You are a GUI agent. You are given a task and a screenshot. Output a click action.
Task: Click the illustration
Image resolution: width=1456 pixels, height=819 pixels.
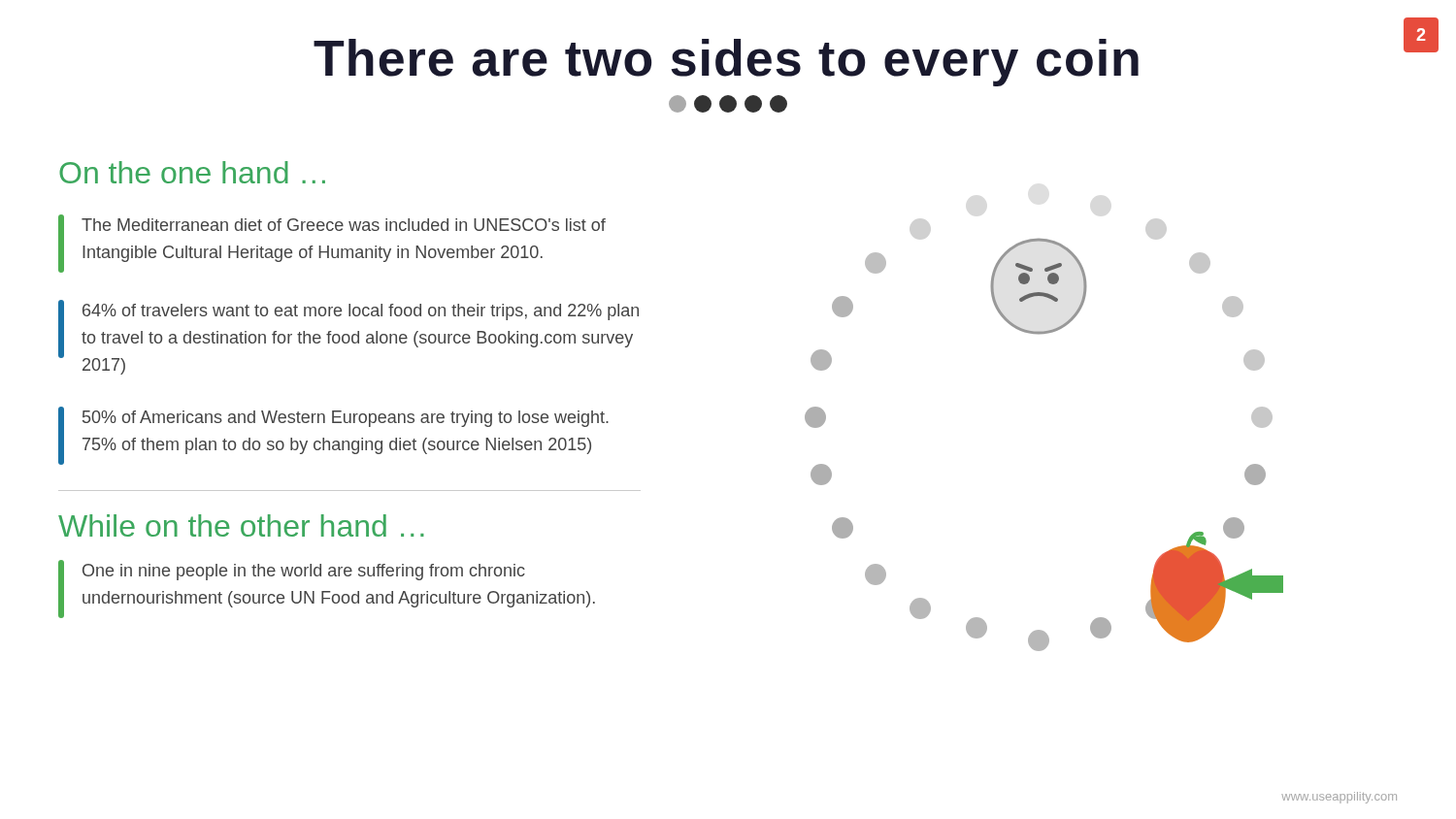1039,437
